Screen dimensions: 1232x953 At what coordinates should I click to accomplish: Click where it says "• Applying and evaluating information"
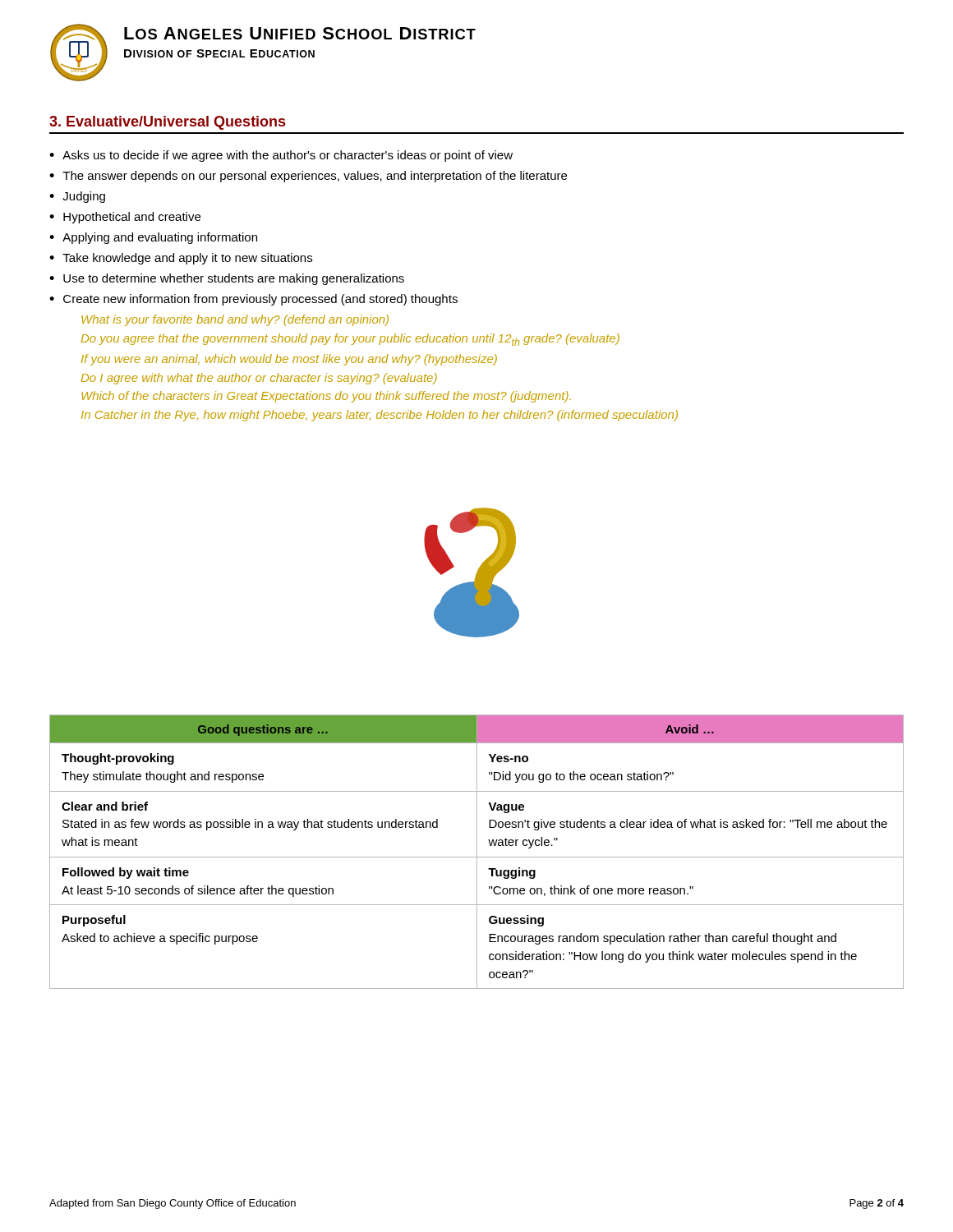154,237
